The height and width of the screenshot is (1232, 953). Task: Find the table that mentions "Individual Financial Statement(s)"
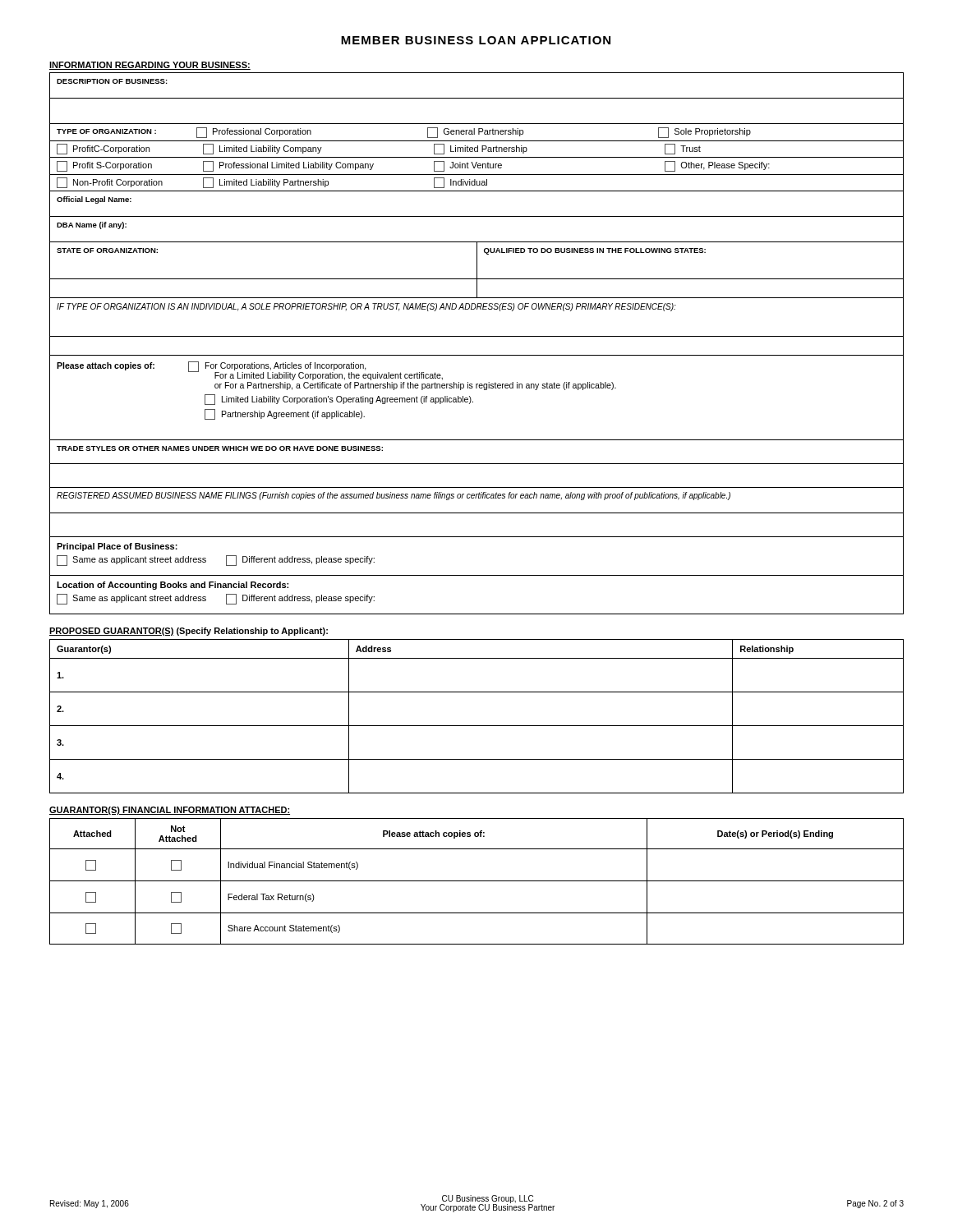pos(476,881)
